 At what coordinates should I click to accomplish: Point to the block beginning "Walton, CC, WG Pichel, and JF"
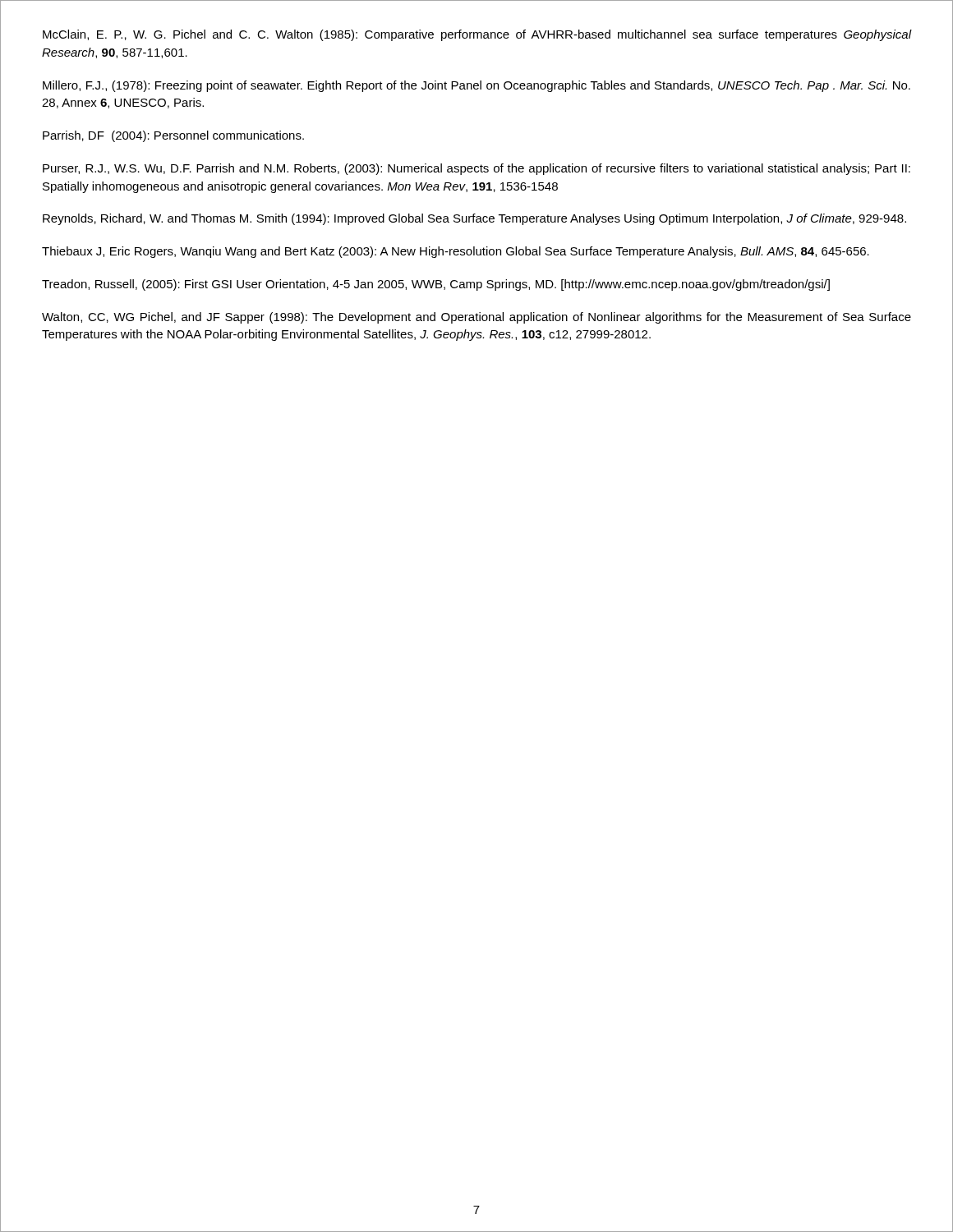coord(476,325)
